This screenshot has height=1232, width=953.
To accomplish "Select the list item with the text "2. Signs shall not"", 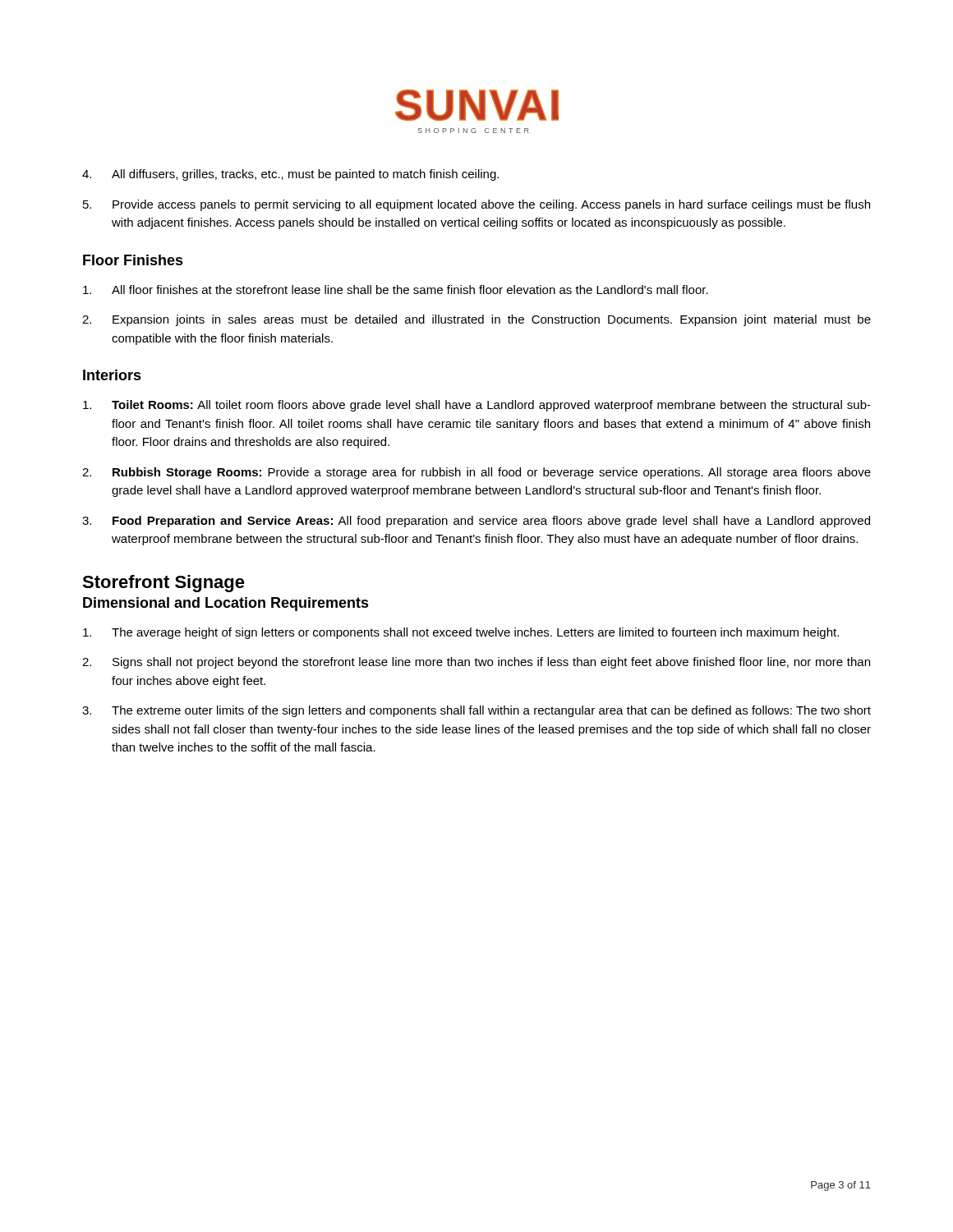I will (x=476, y=671).
